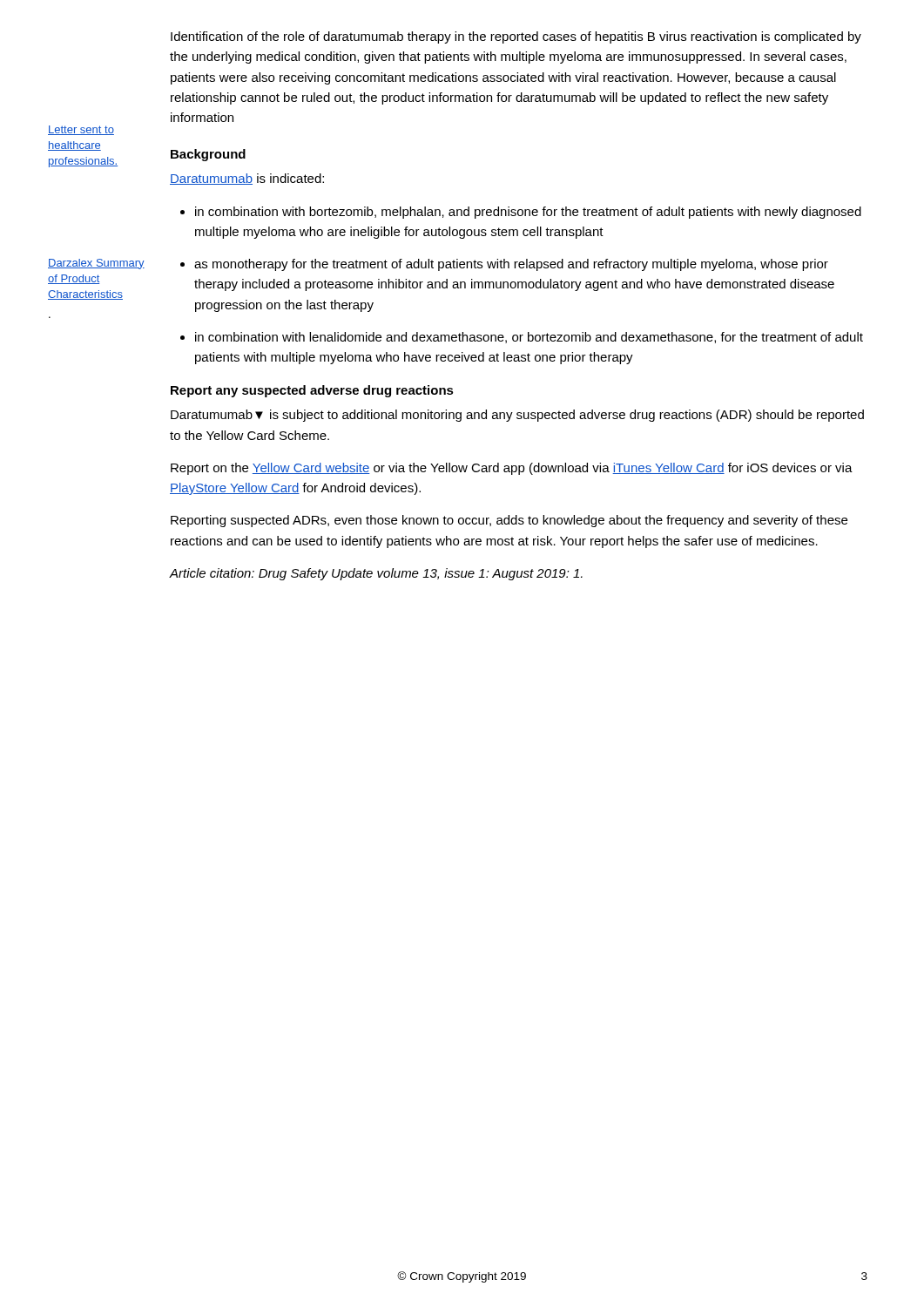Image resolution: width=924 pixels, height=1307 pixels.
Task: Point to the block beginning "in combination with bortezomib, melphalan, and prednisone"
Action: coord(518,221)
